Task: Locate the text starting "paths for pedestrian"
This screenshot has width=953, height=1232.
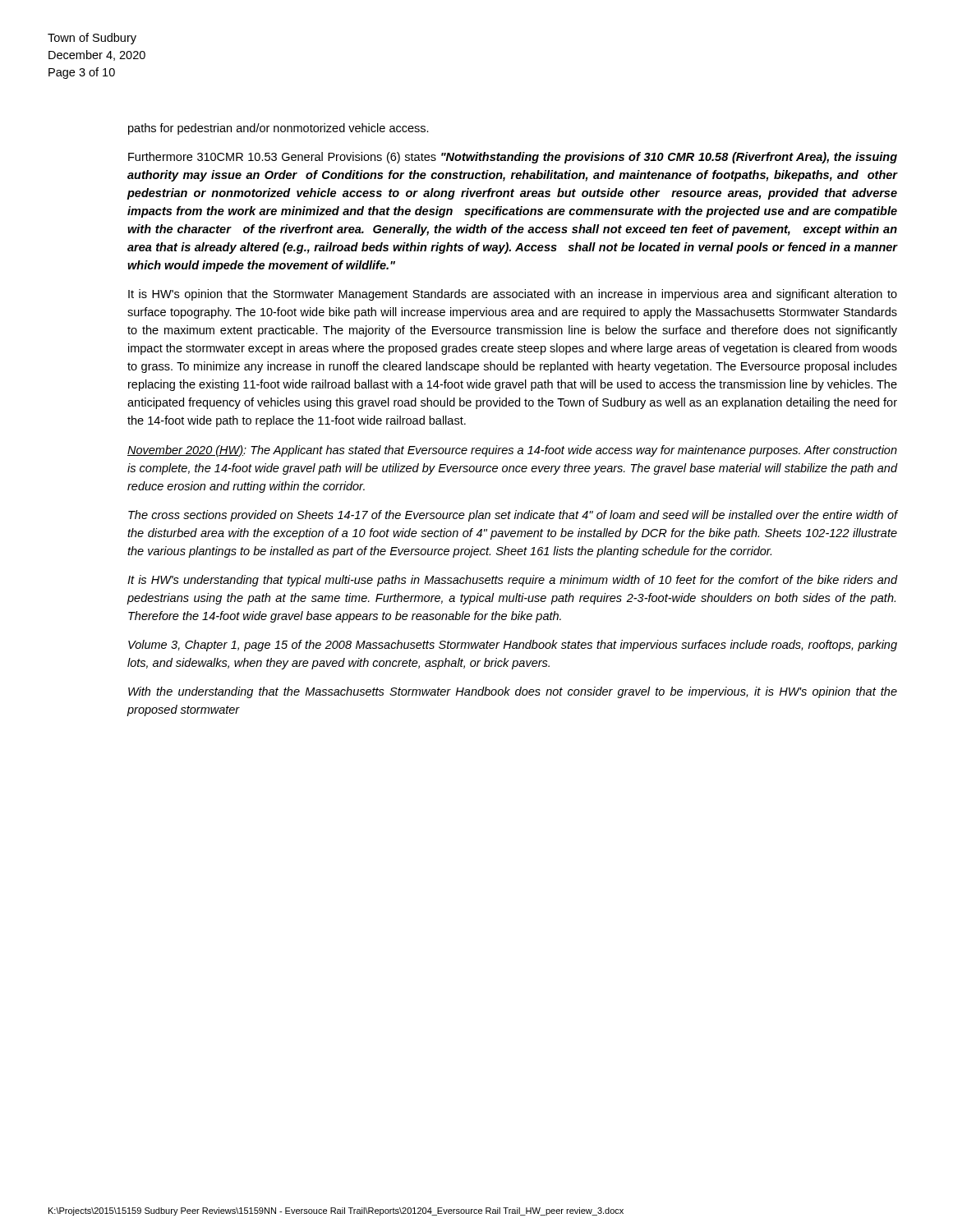Action: 278,128
